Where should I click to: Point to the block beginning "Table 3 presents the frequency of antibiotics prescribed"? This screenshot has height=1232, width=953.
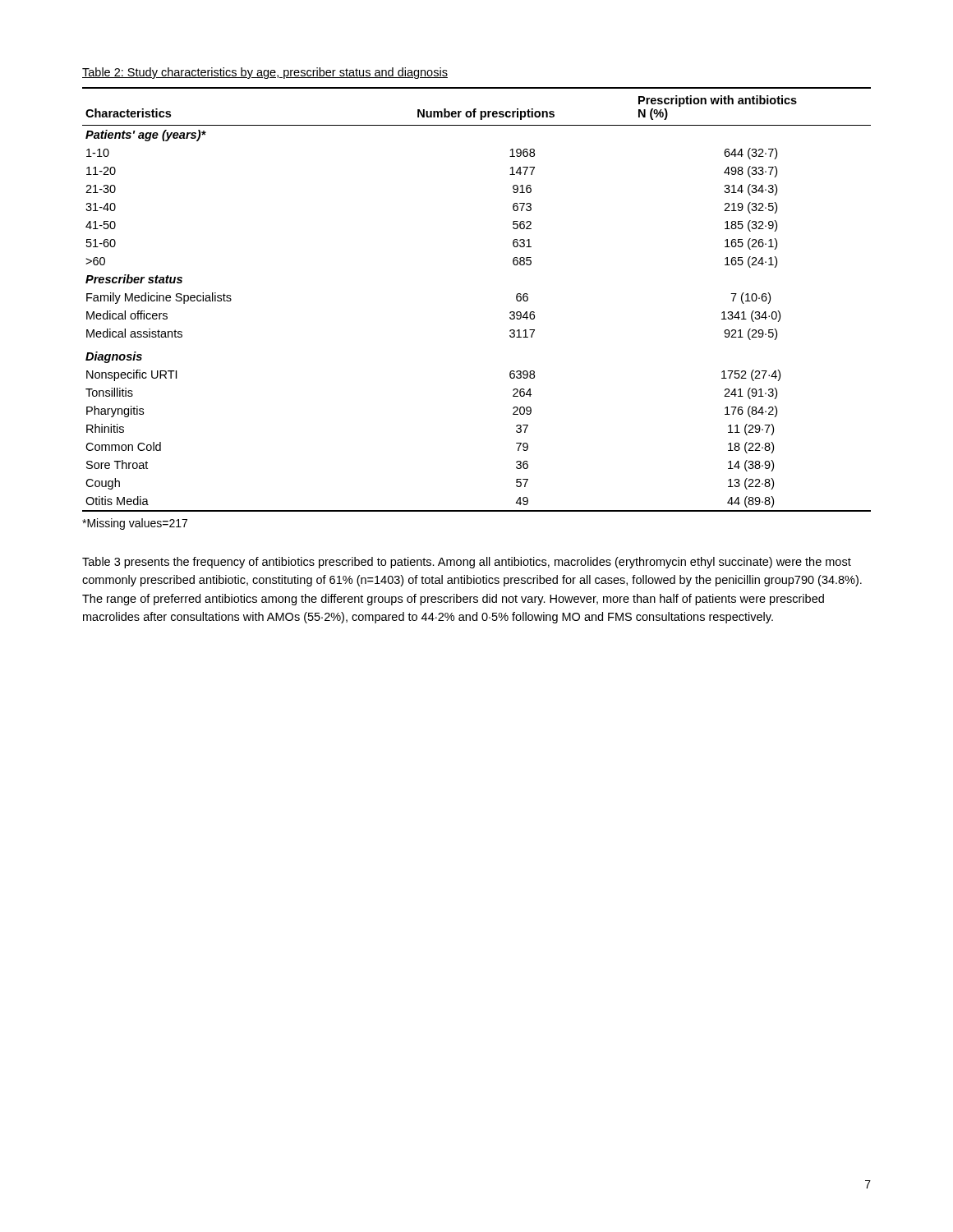click(472, 590)
